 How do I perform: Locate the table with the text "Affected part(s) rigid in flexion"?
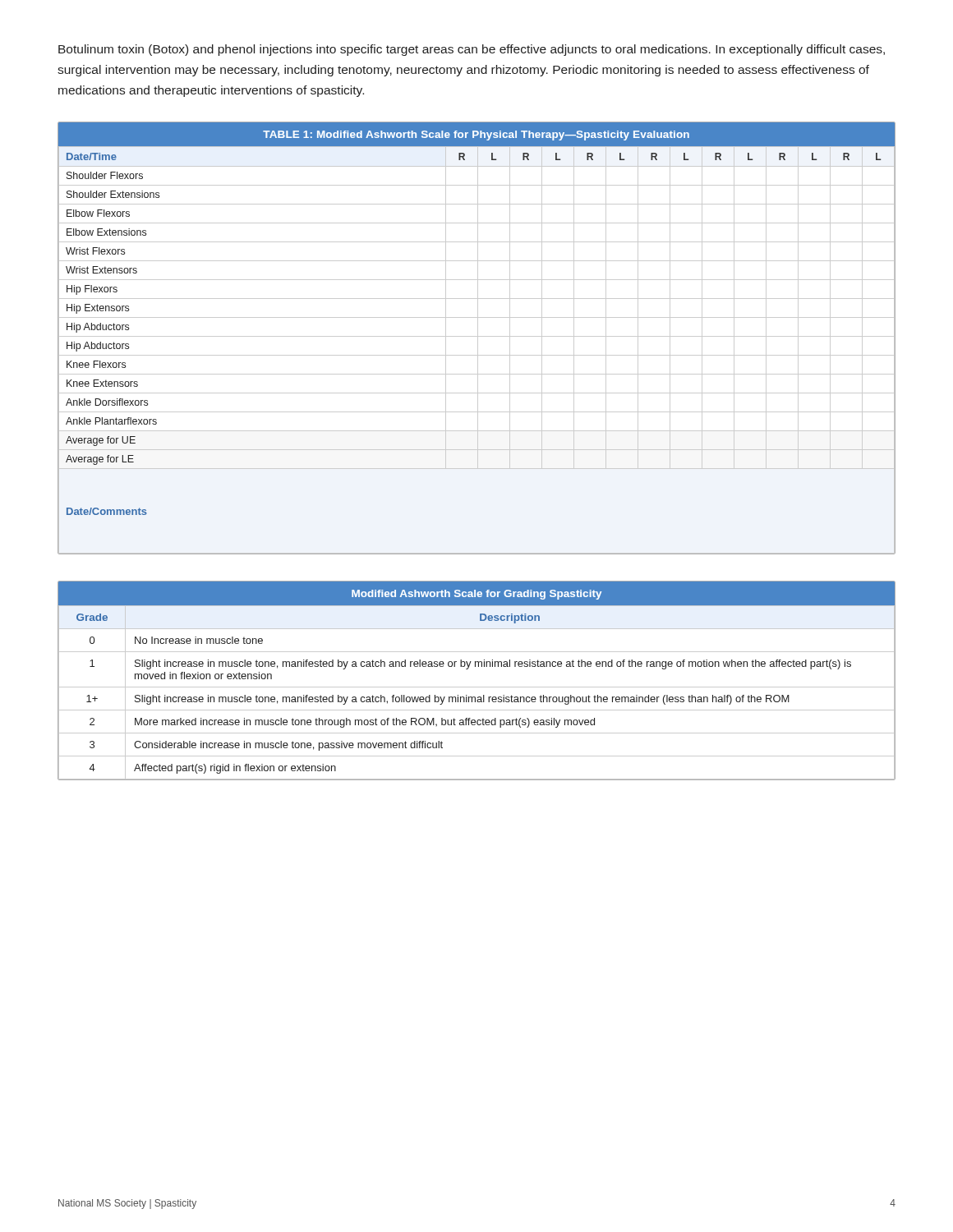click(x=476, y=681)
